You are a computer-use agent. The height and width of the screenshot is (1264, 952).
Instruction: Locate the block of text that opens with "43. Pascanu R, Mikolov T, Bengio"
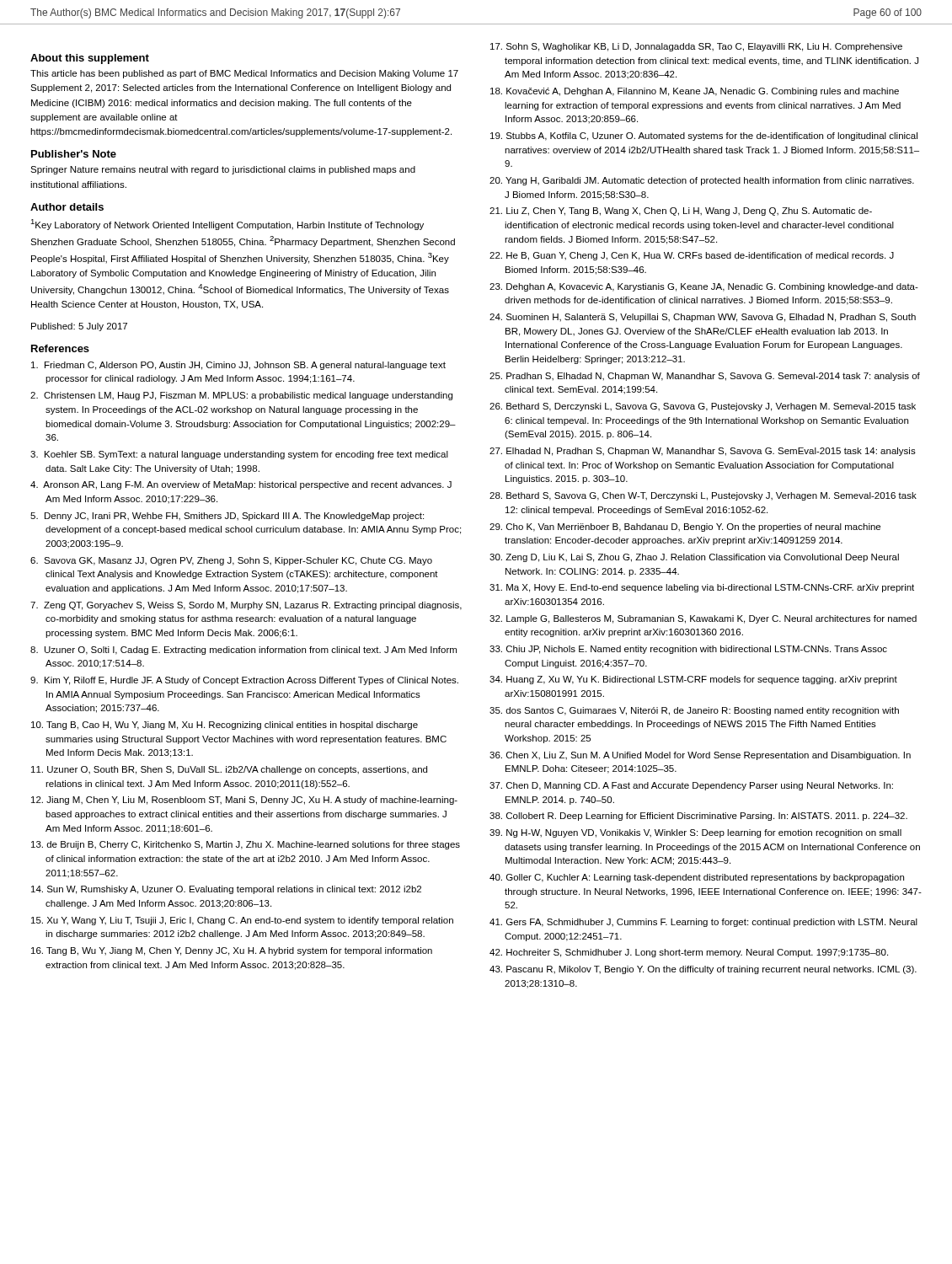tap(703, 976)
